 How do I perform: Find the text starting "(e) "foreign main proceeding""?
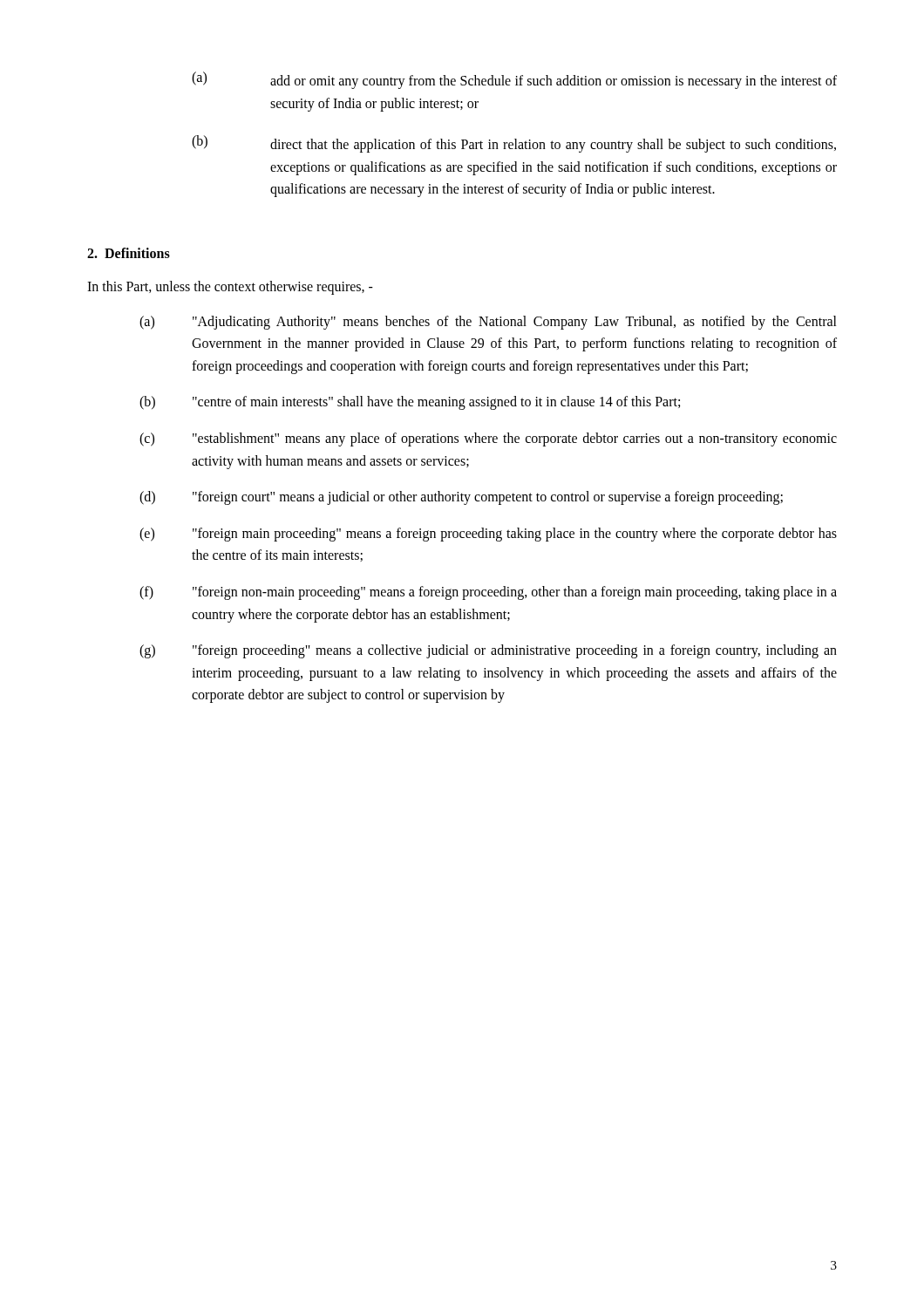pyautogui.click(x=462, y=544)
